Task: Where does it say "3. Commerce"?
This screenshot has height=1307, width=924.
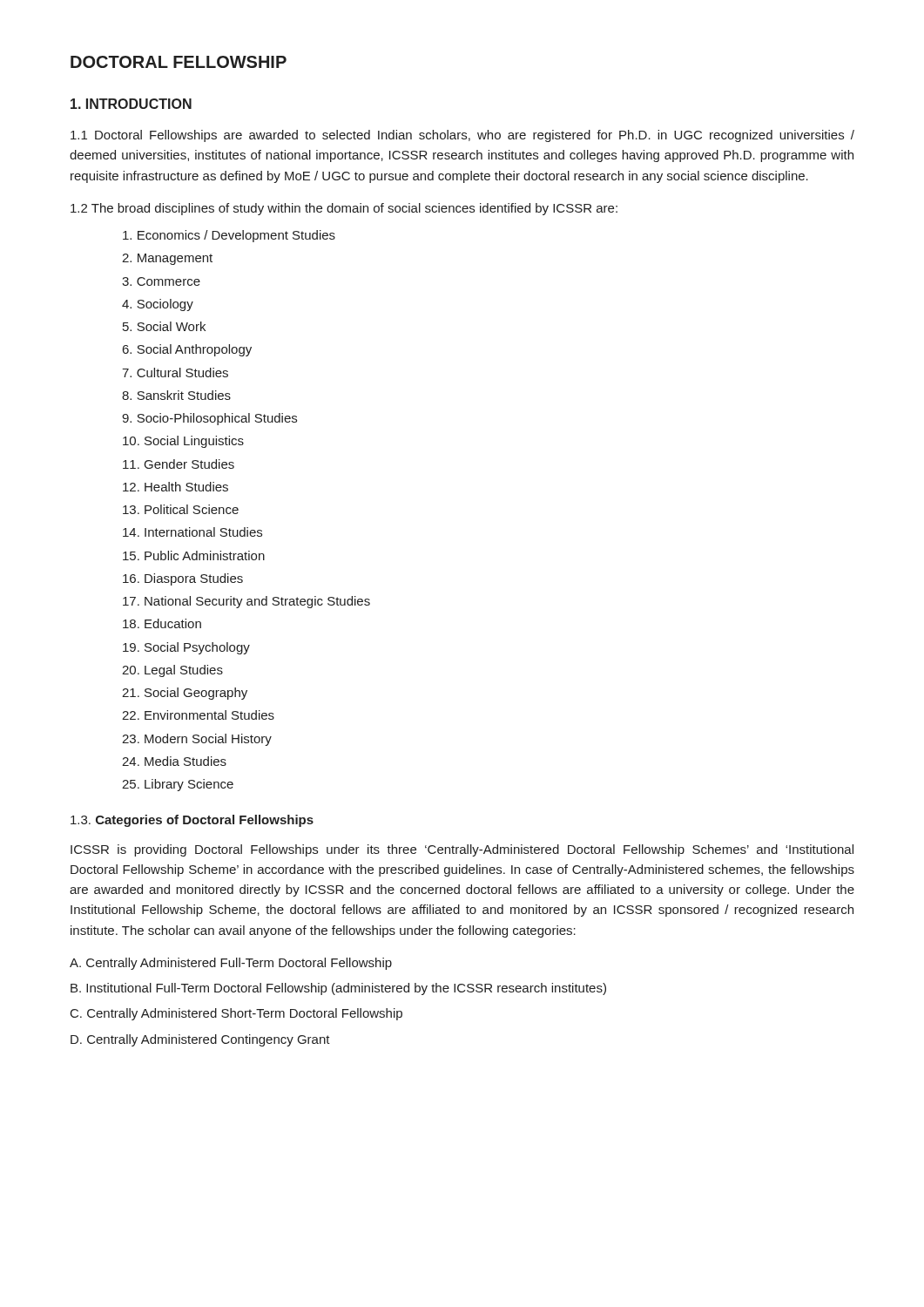Action: (x=161, y=281)
